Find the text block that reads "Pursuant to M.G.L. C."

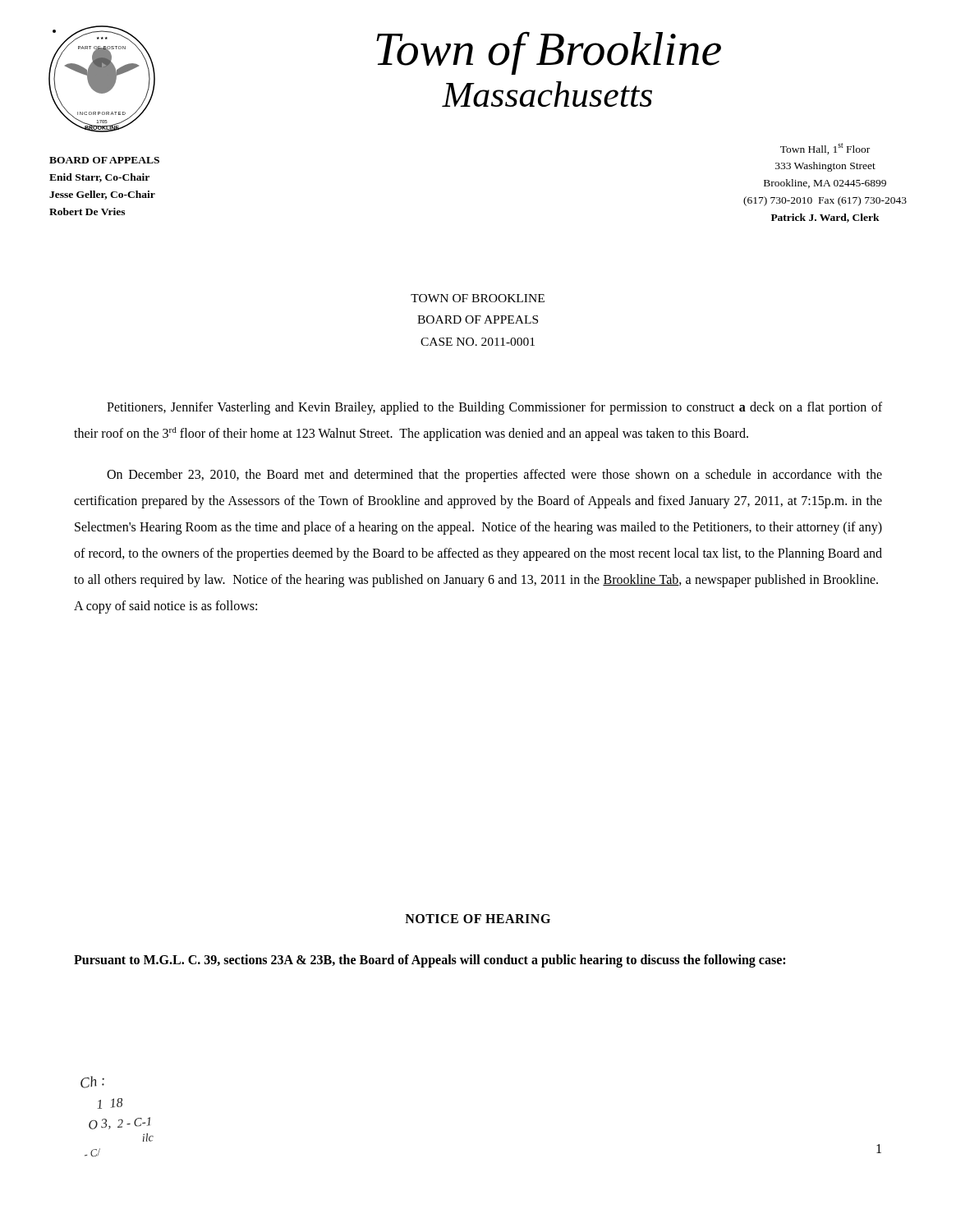[x=430, y=960]
